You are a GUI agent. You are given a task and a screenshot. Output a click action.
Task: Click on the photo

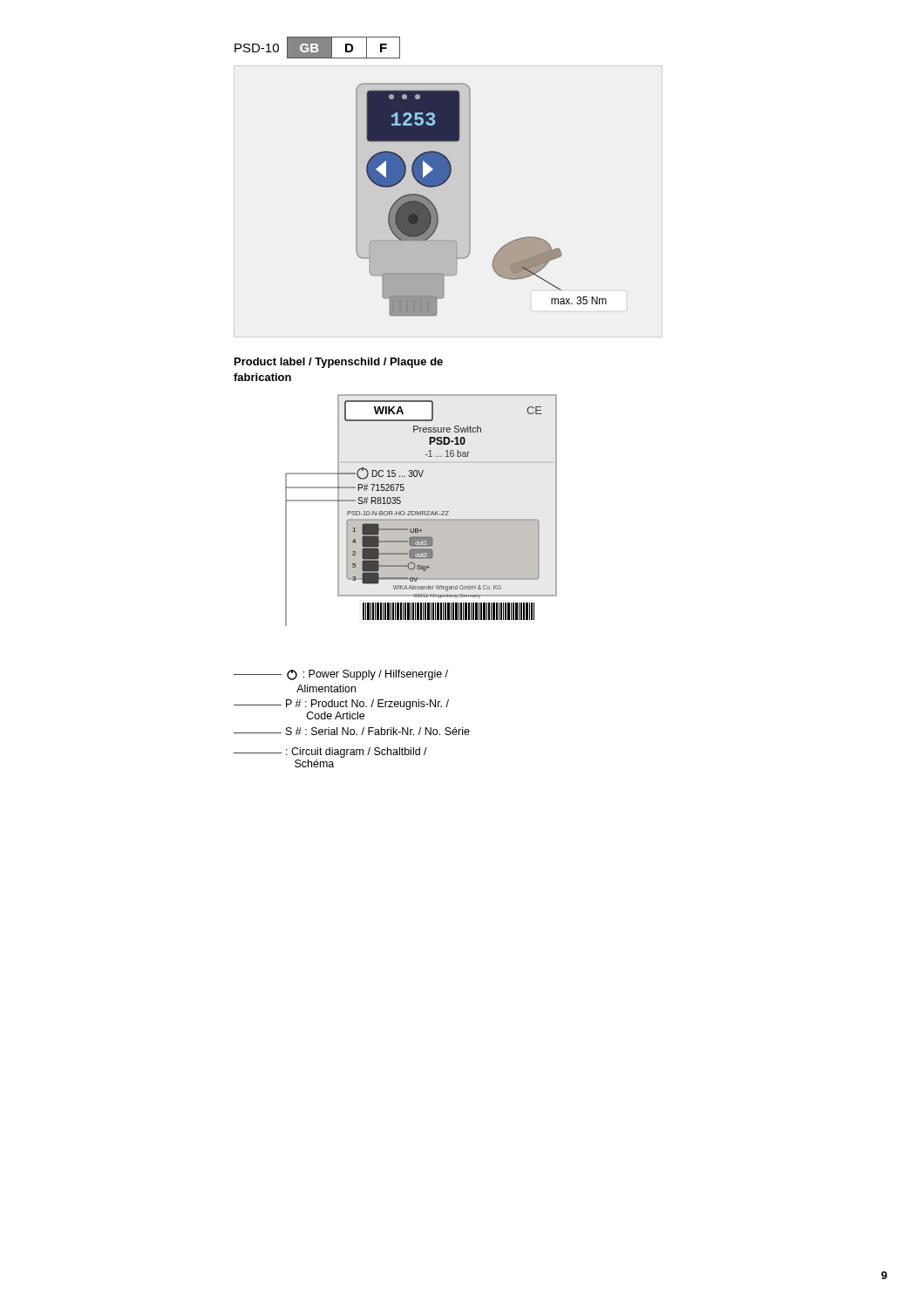[x=448, y=201]
